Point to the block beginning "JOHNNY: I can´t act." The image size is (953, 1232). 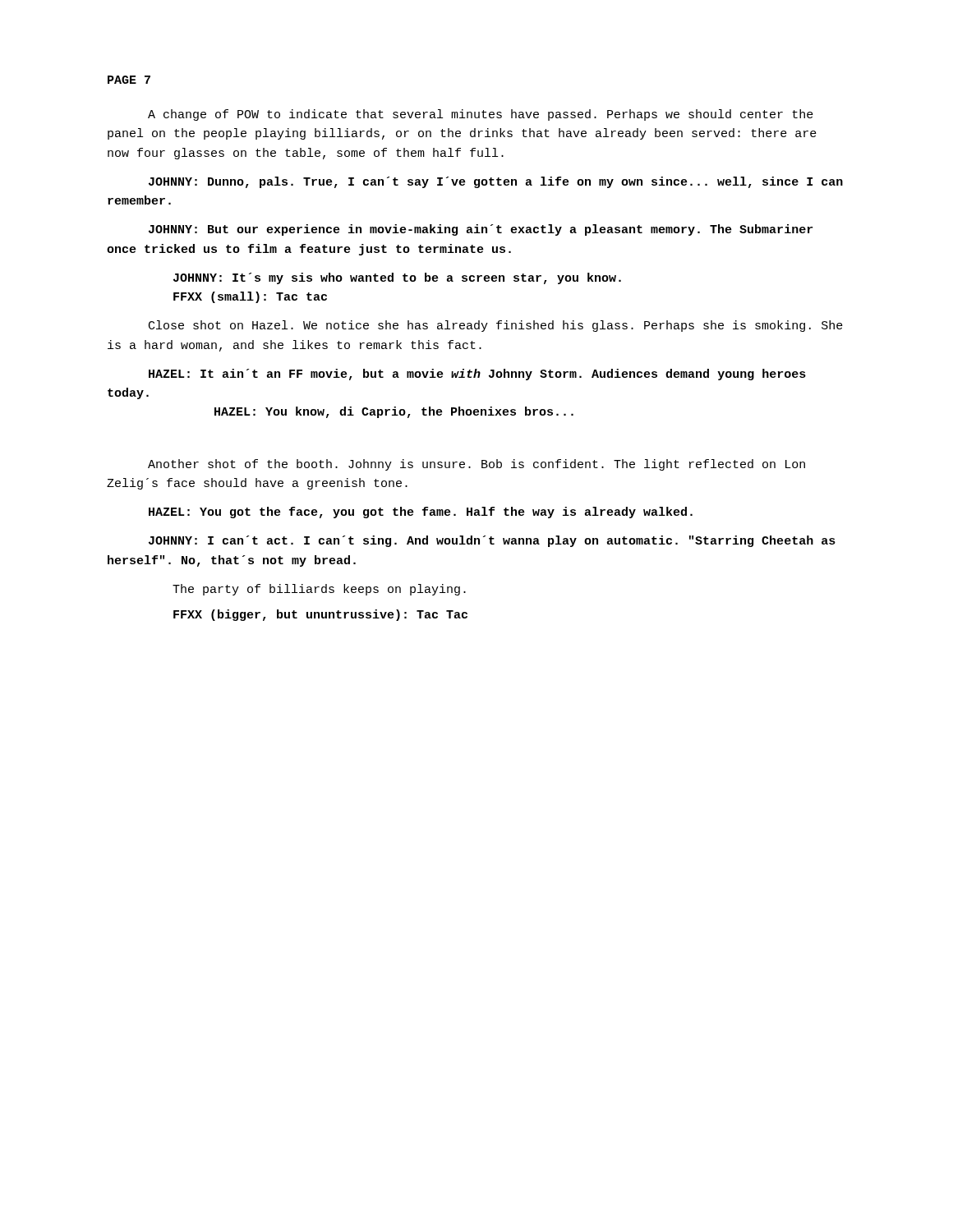pos(471,551)
